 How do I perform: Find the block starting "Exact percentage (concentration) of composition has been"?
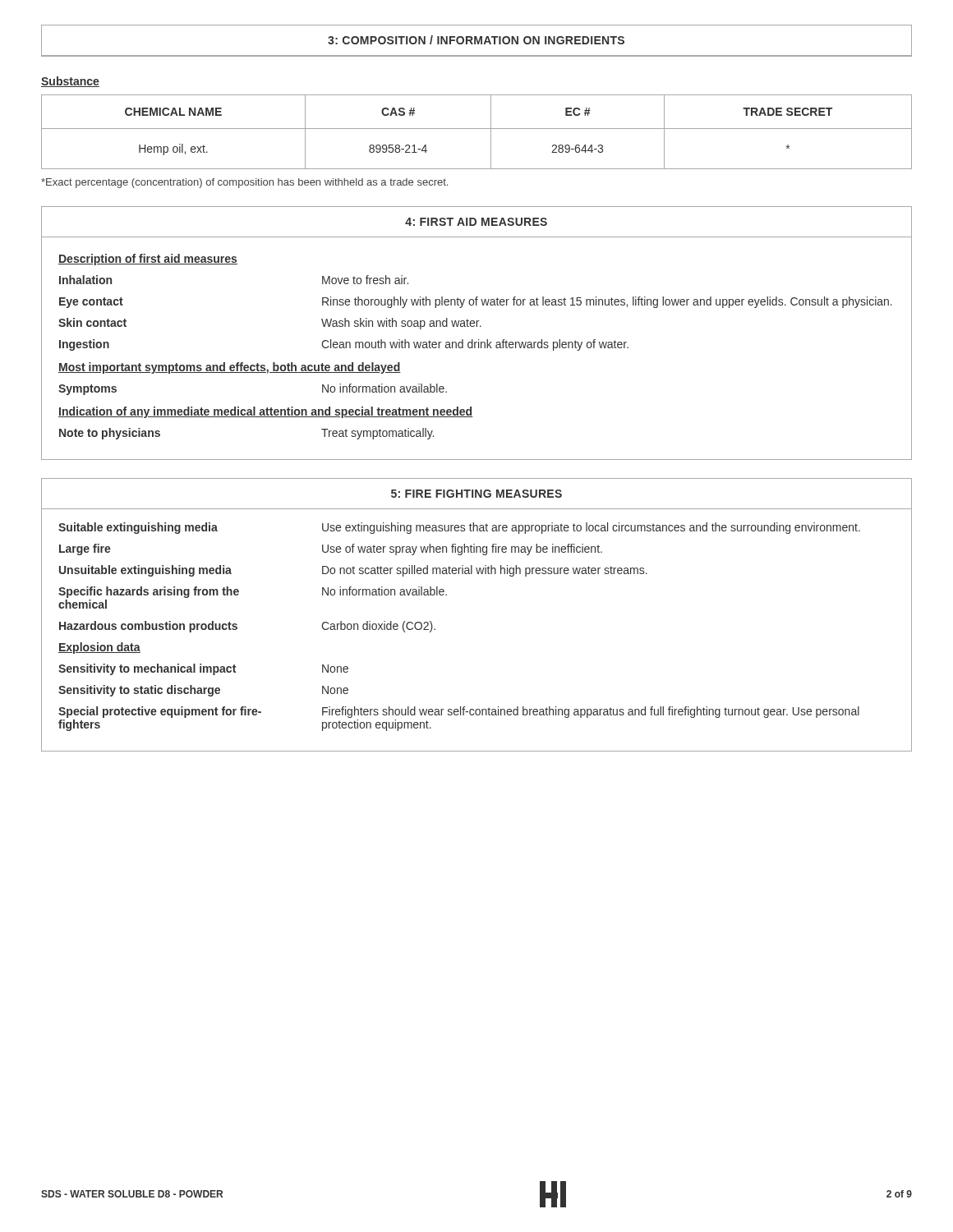pos(245,182)
